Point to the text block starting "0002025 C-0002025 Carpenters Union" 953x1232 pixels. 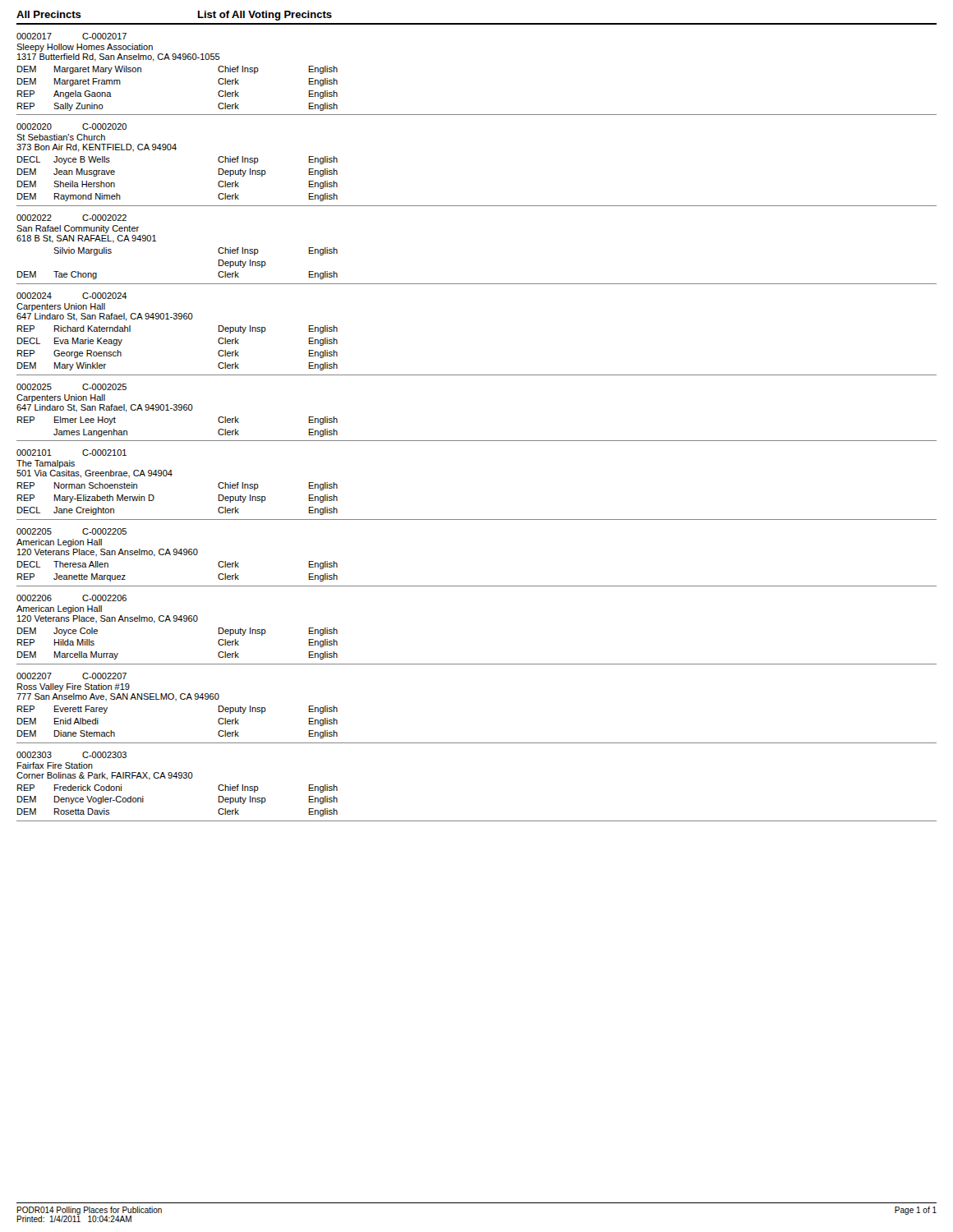click(41, 386)
